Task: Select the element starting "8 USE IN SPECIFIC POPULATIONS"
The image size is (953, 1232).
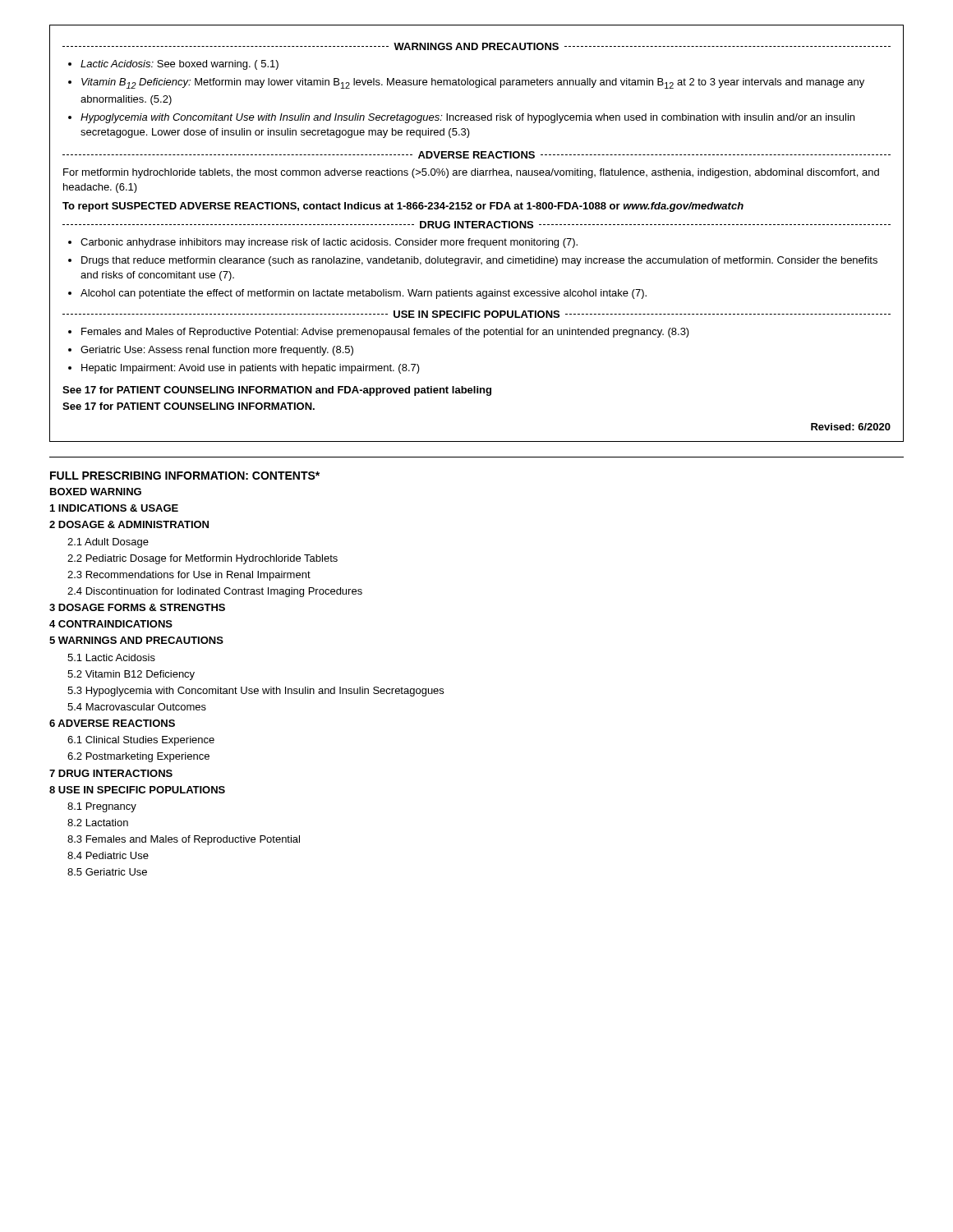Action: point(137,789)
